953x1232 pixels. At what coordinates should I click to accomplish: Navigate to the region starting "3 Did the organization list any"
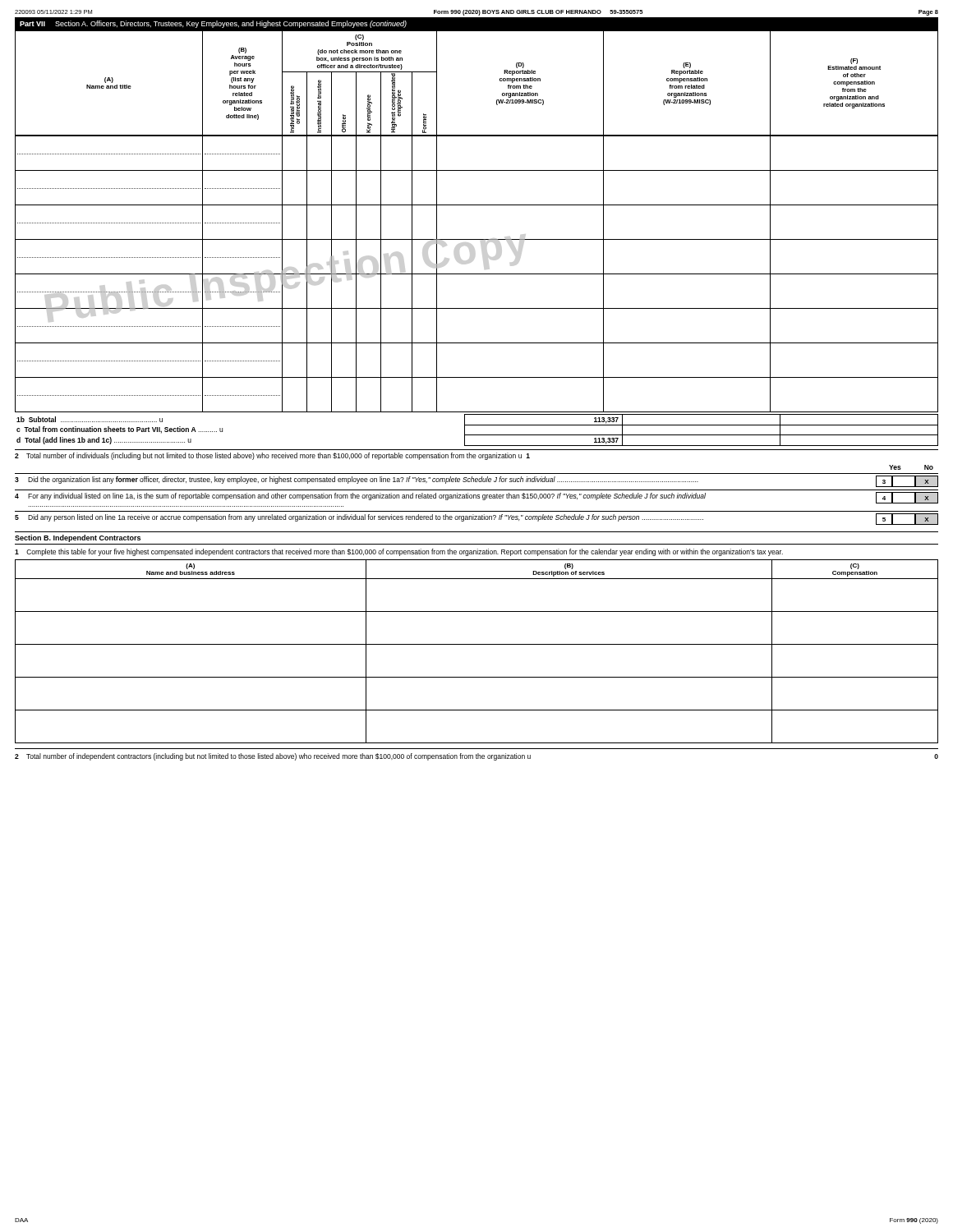pos(476,481)
